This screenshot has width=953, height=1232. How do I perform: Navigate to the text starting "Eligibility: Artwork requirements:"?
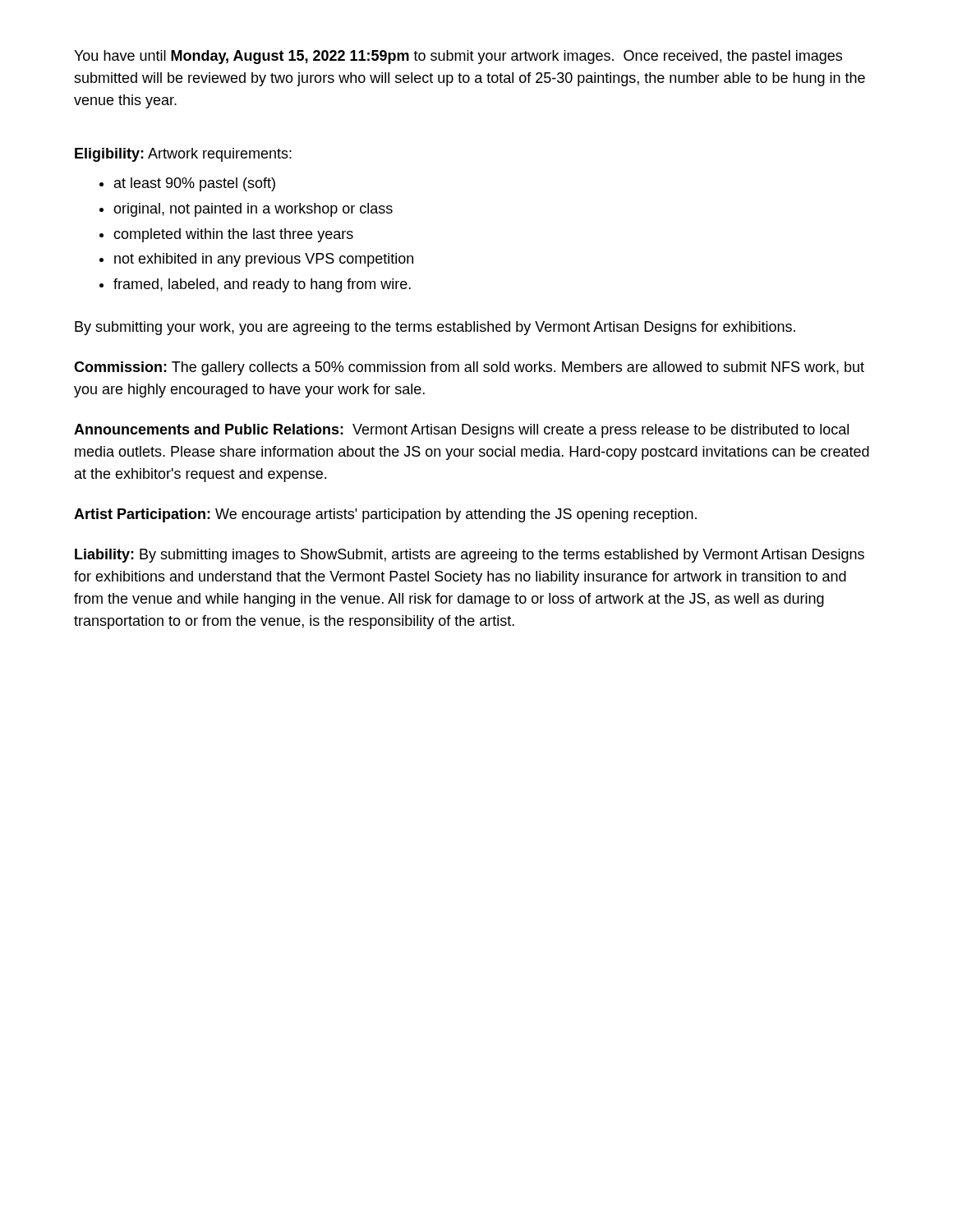tap(183, 154)
